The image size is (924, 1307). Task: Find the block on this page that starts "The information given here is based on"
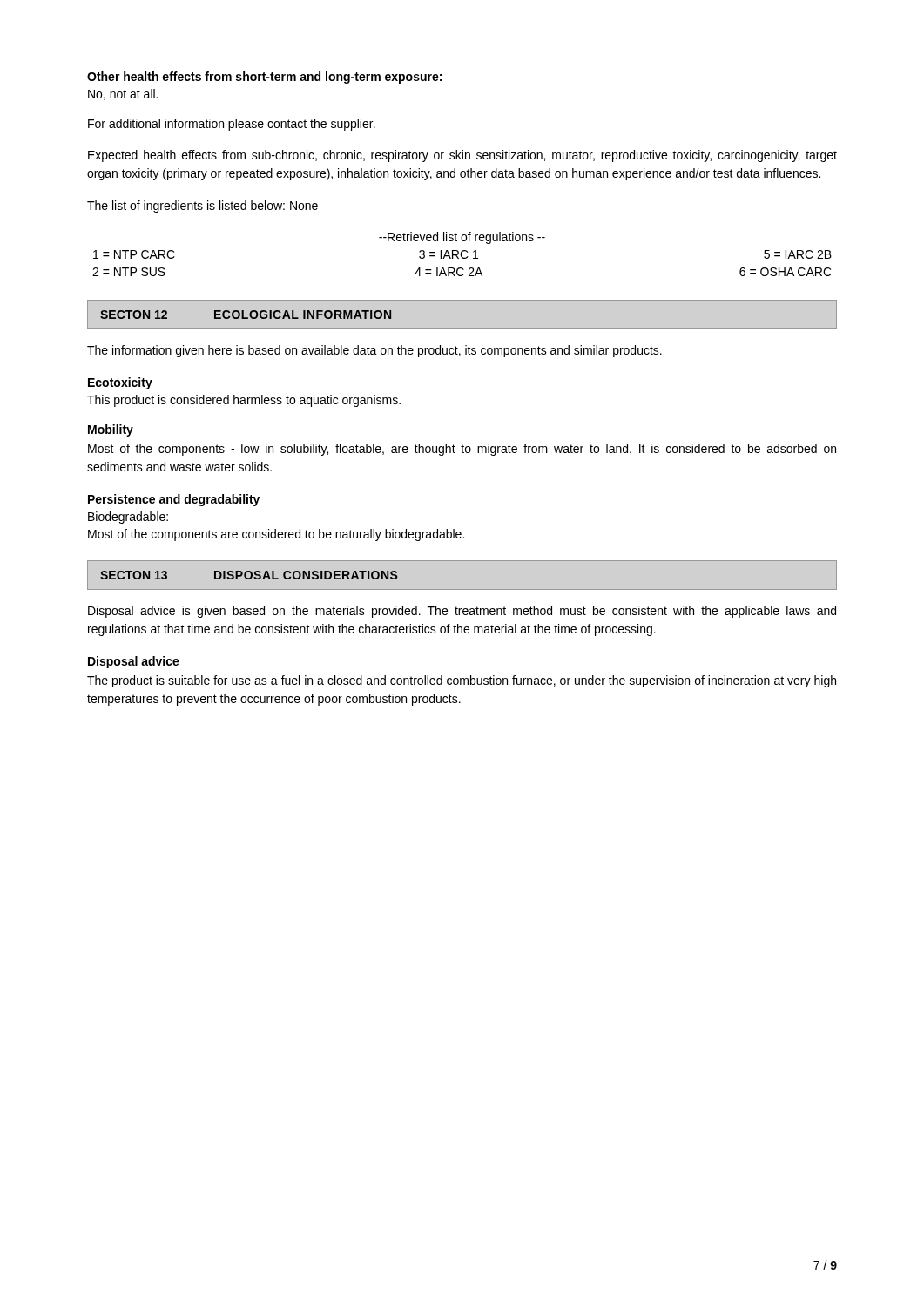tap(375, 350)
